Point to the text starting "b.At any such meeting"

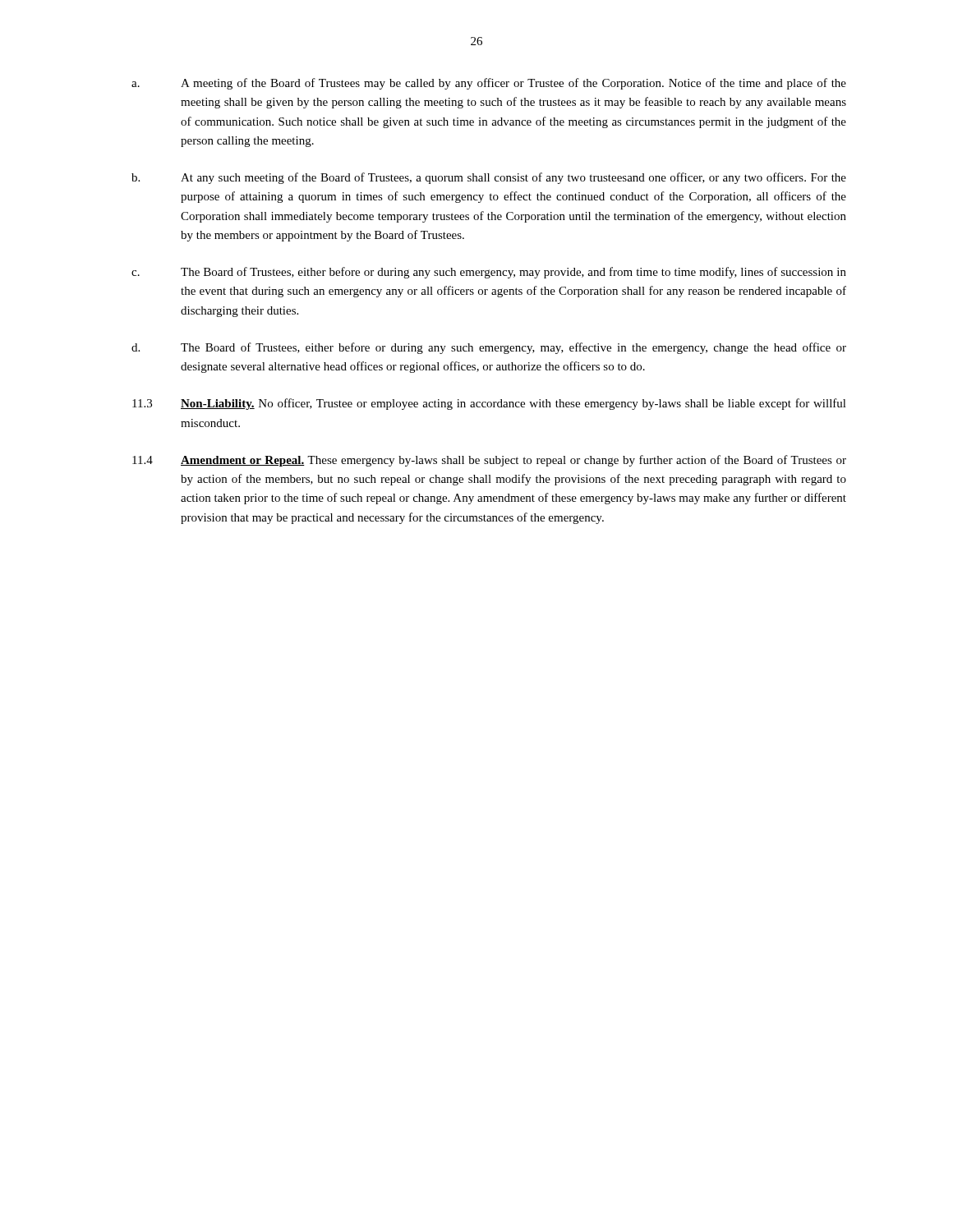click(x=489, y=207)
